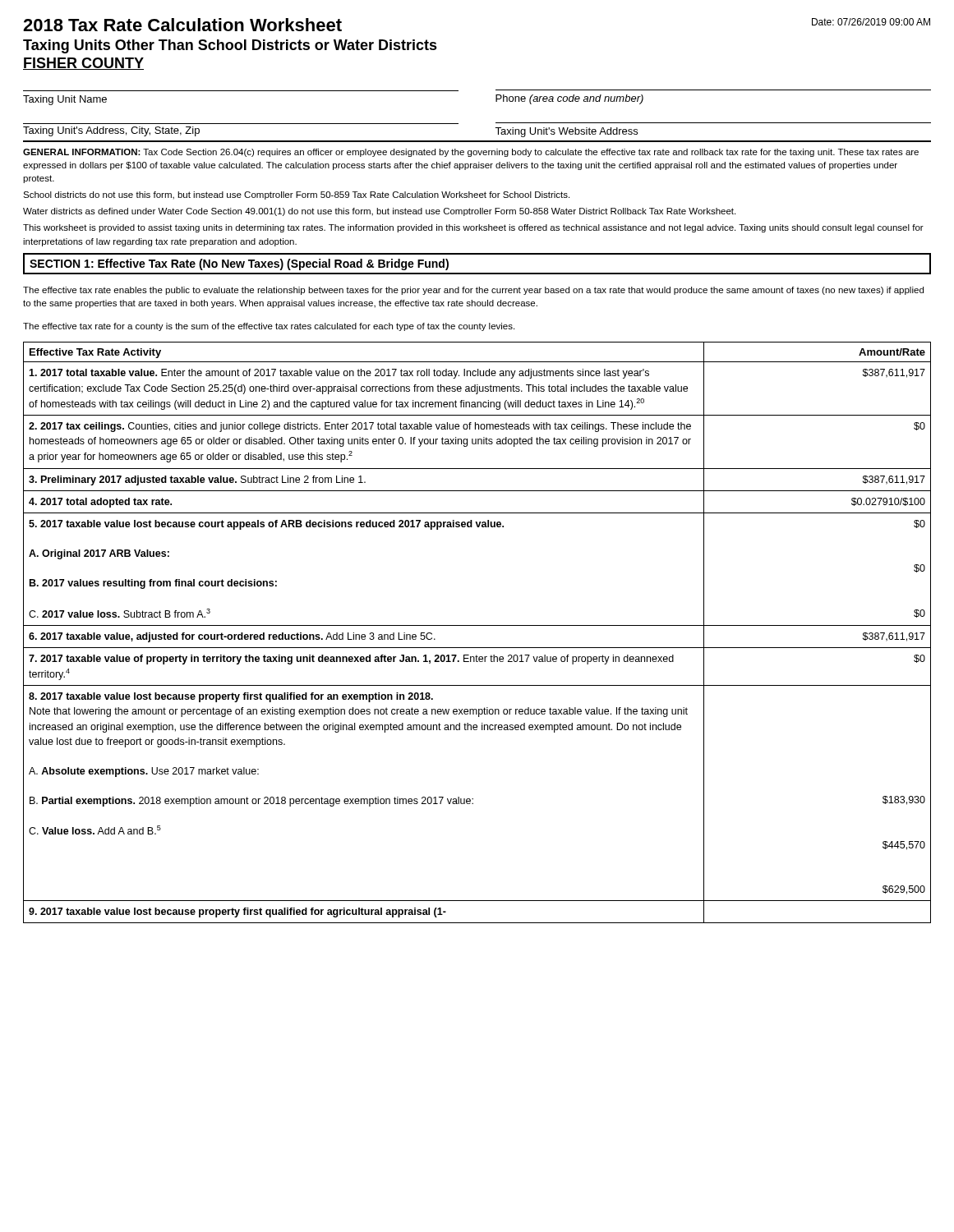Select the text containing "Taxing Unit Name"
This screenshot has height=1232, width=954.
[241, 91]
